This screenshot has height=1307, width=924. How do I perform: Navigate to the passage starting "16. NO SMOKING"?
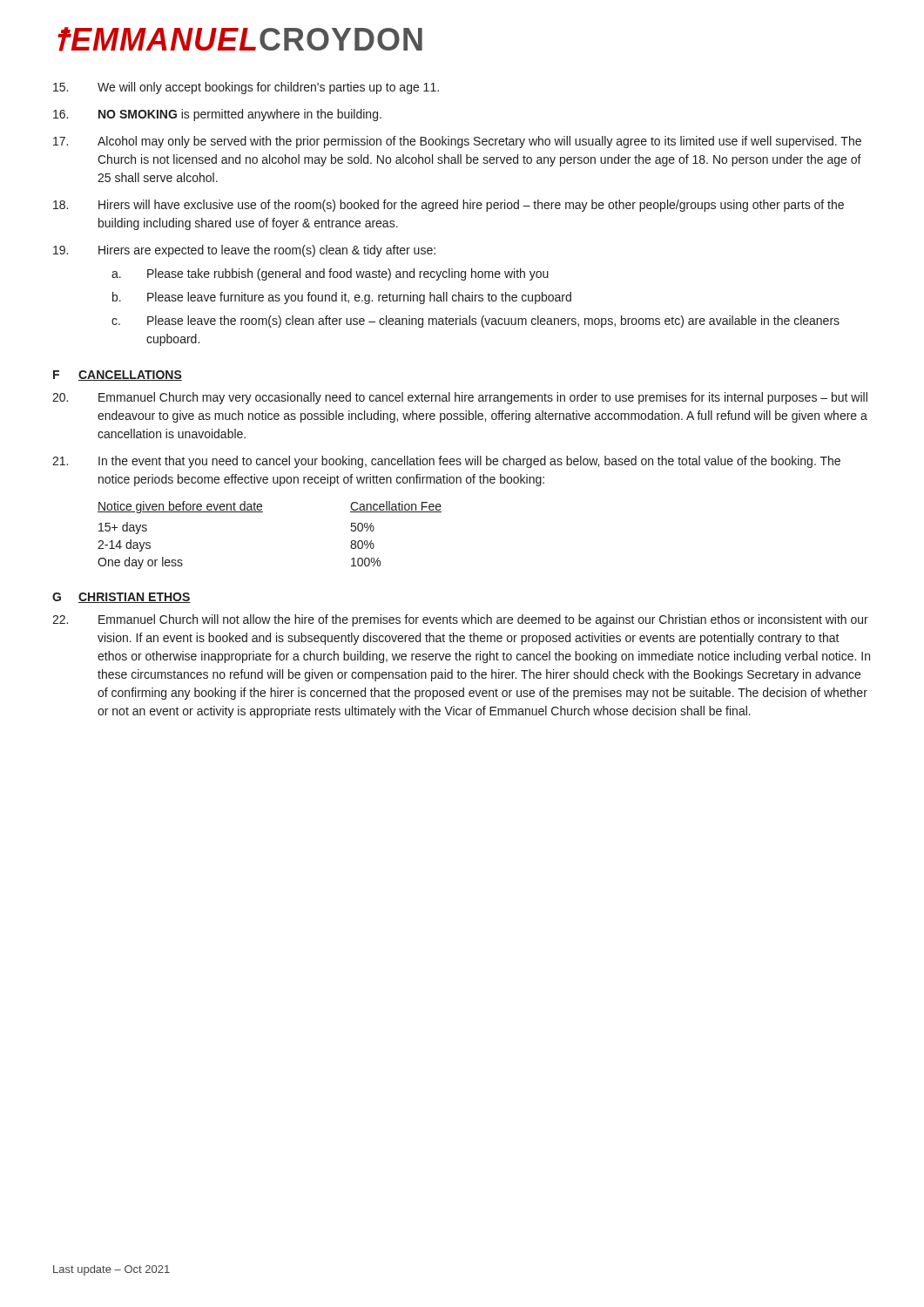click(x=217, y=115)
